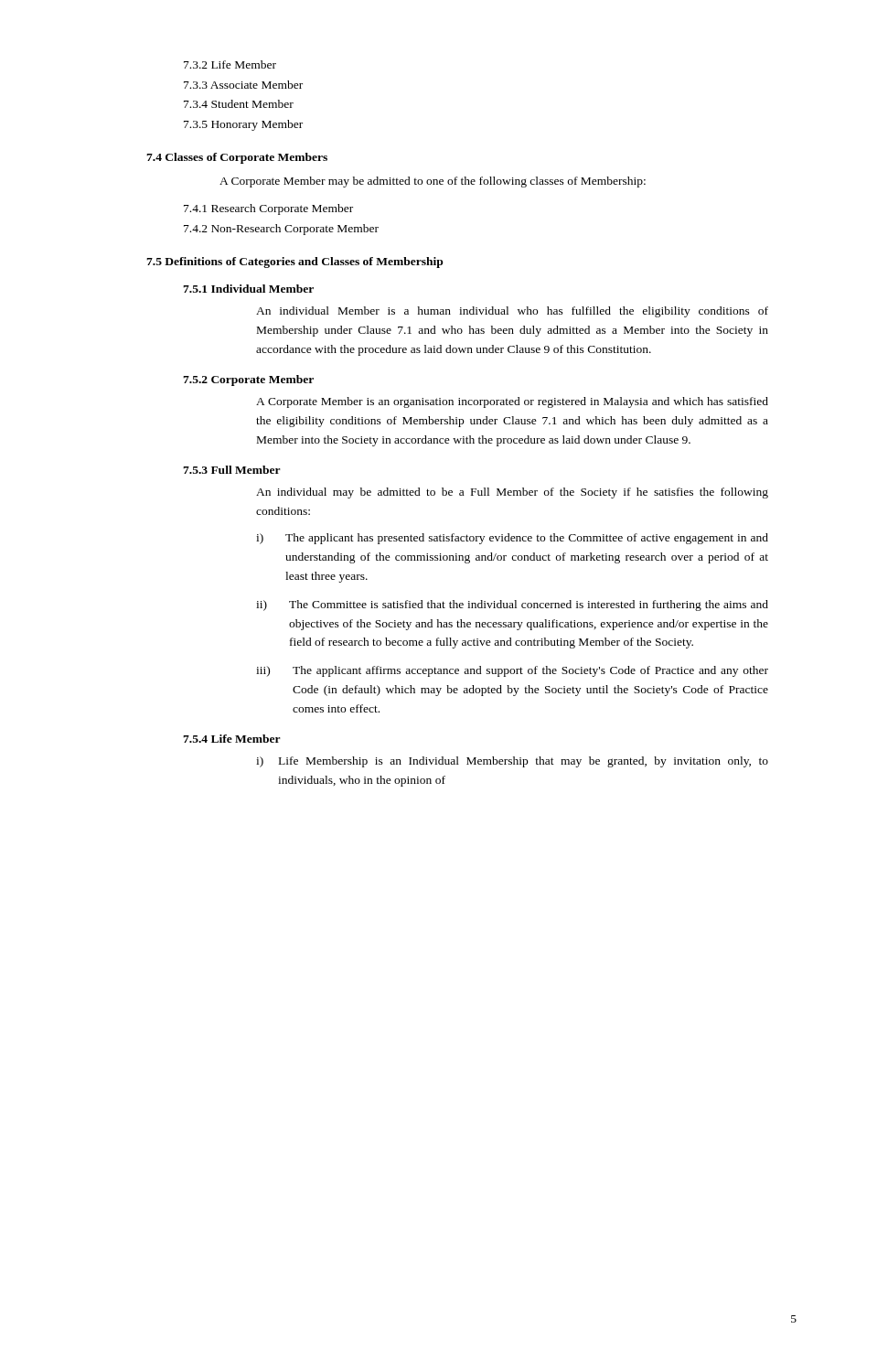Select the text block starting "ii) The Committee is satisfied that the individual"
The image size is (888, 1372).
point(512,624)
